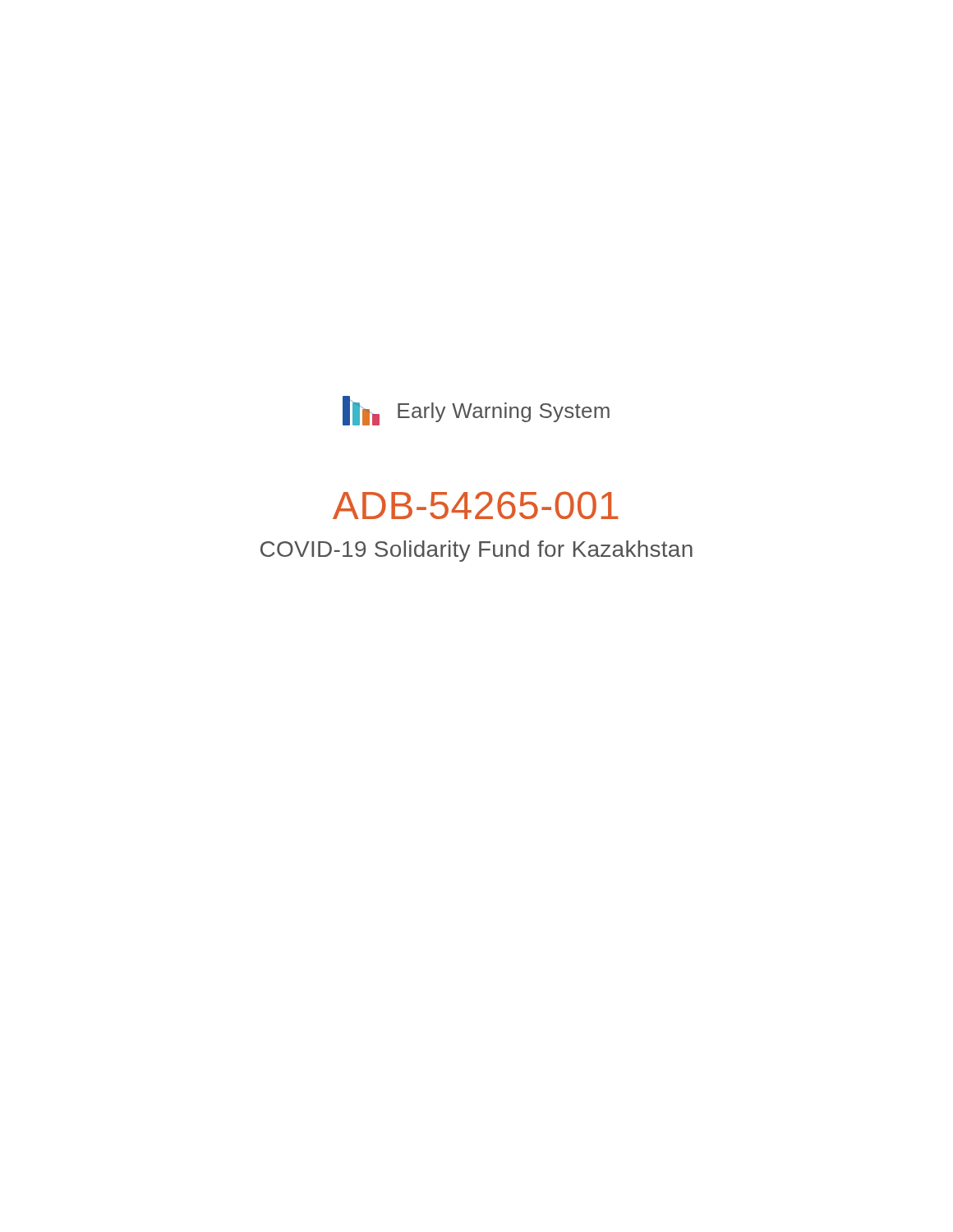Point to "COVID-19 Solidarity Fund for Kazakhstan"

[x=476, y=549]
